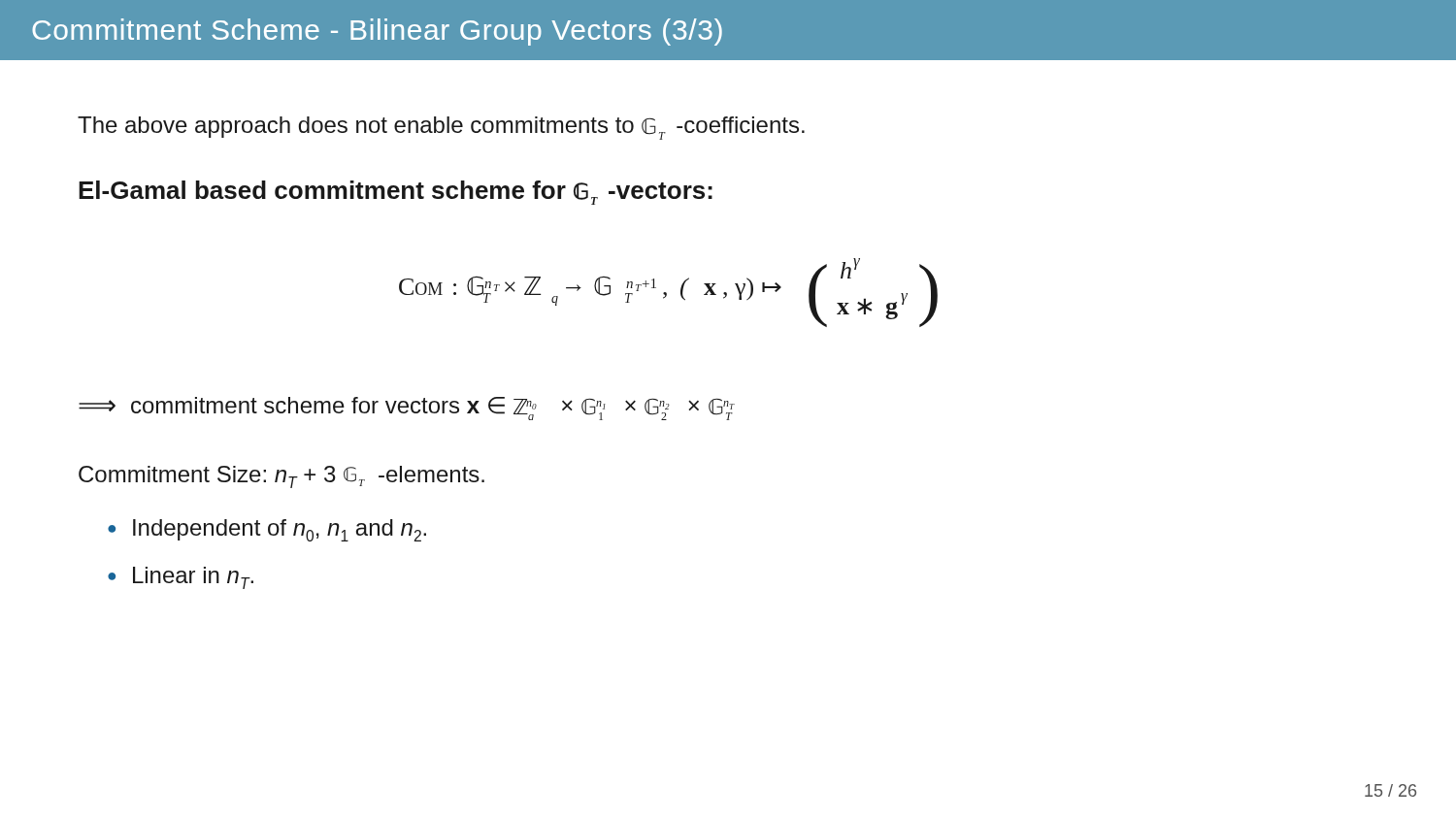Image resolution: width=1456 pixels, height=819 pixels.
Task: Click on the region starting "Com : 𝔾 n T T"
Action: click(x=728, y=288)
